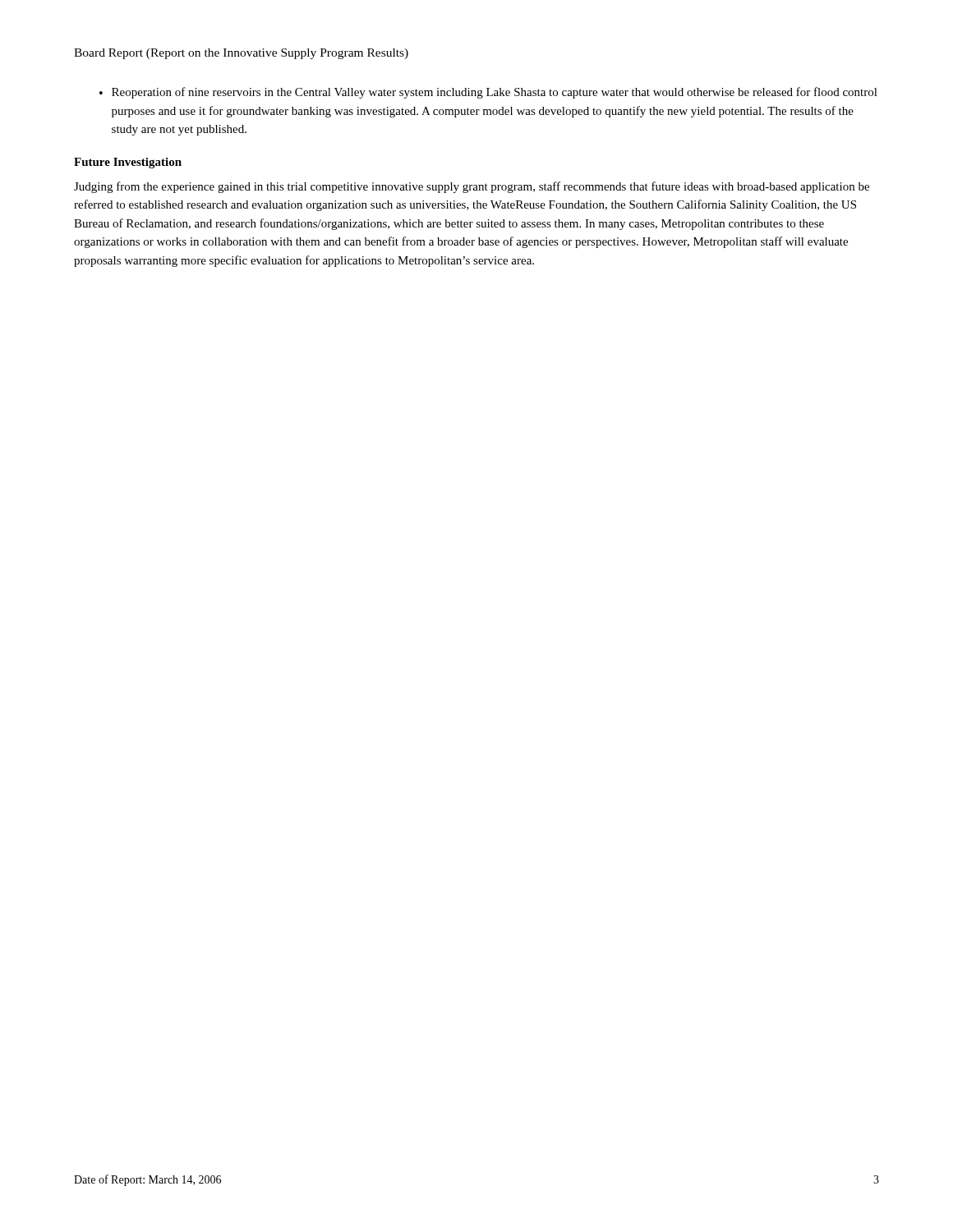Click on the text block starting "• Reoperation of nine reservoirs in the Central"
Screen dimensions: 1232x953
pyautogui.click(x=489, y=111)
